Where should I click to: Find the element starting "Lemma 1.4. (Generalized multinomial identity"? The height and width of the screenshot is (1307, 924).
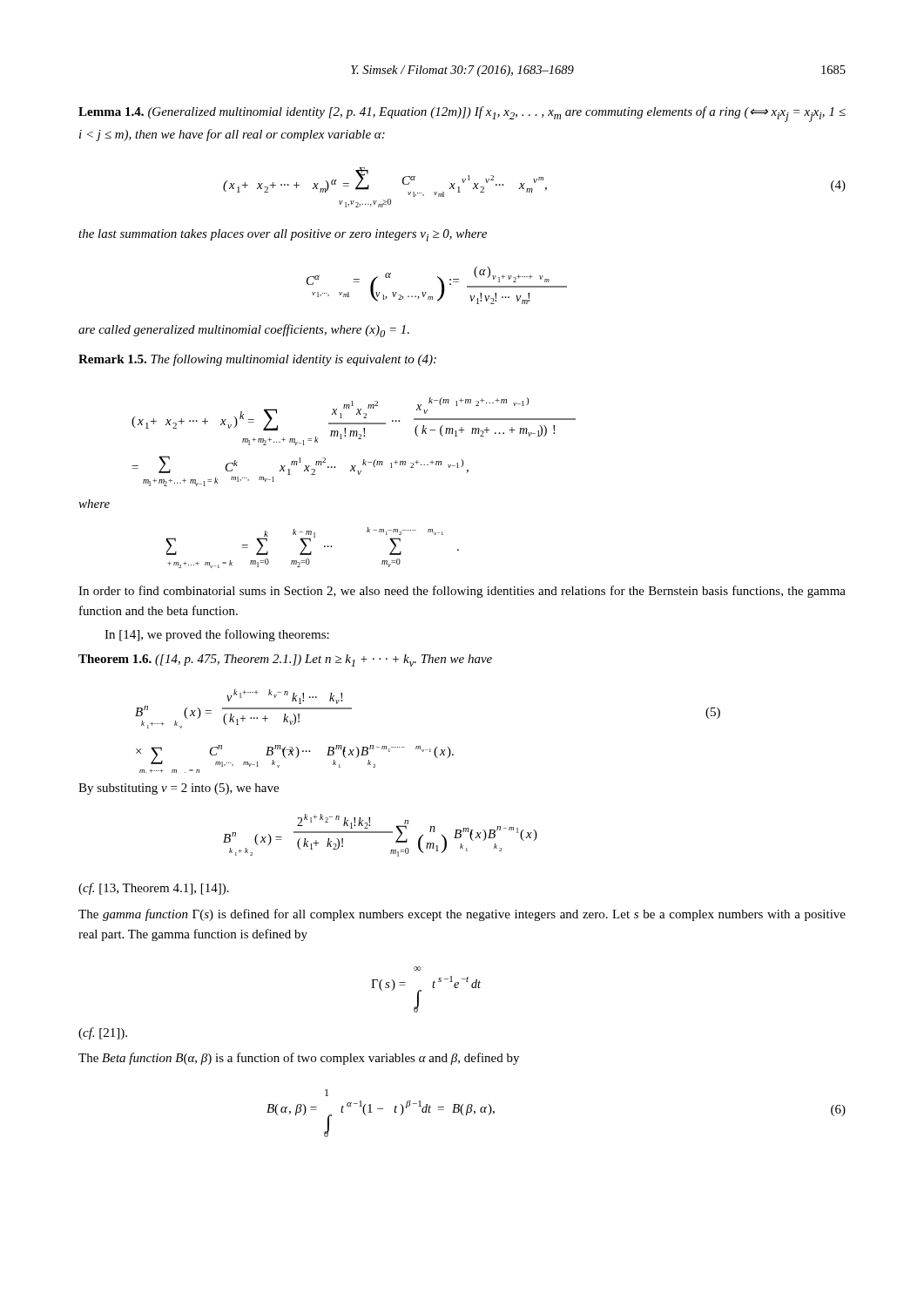click(x=462, y=123)
